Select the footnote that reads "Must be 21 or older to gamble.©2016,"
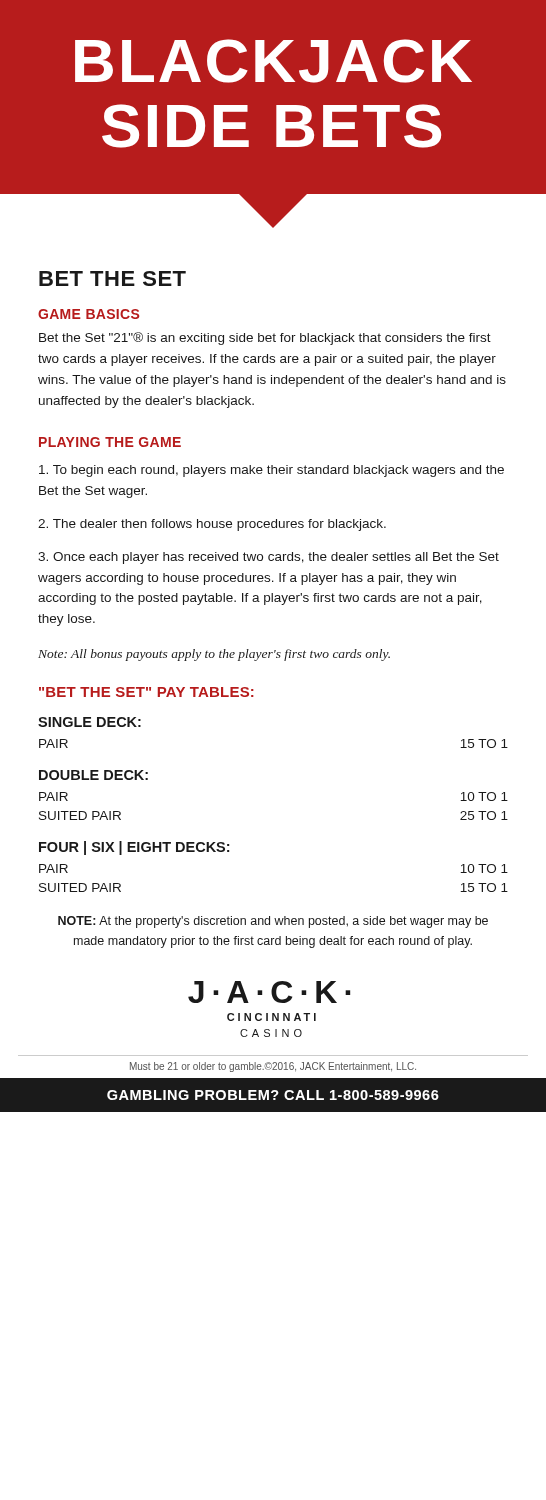Image resolution: width=546 pixels, height=1500 pixels. pyautogui.click(x=273, y=1067)
